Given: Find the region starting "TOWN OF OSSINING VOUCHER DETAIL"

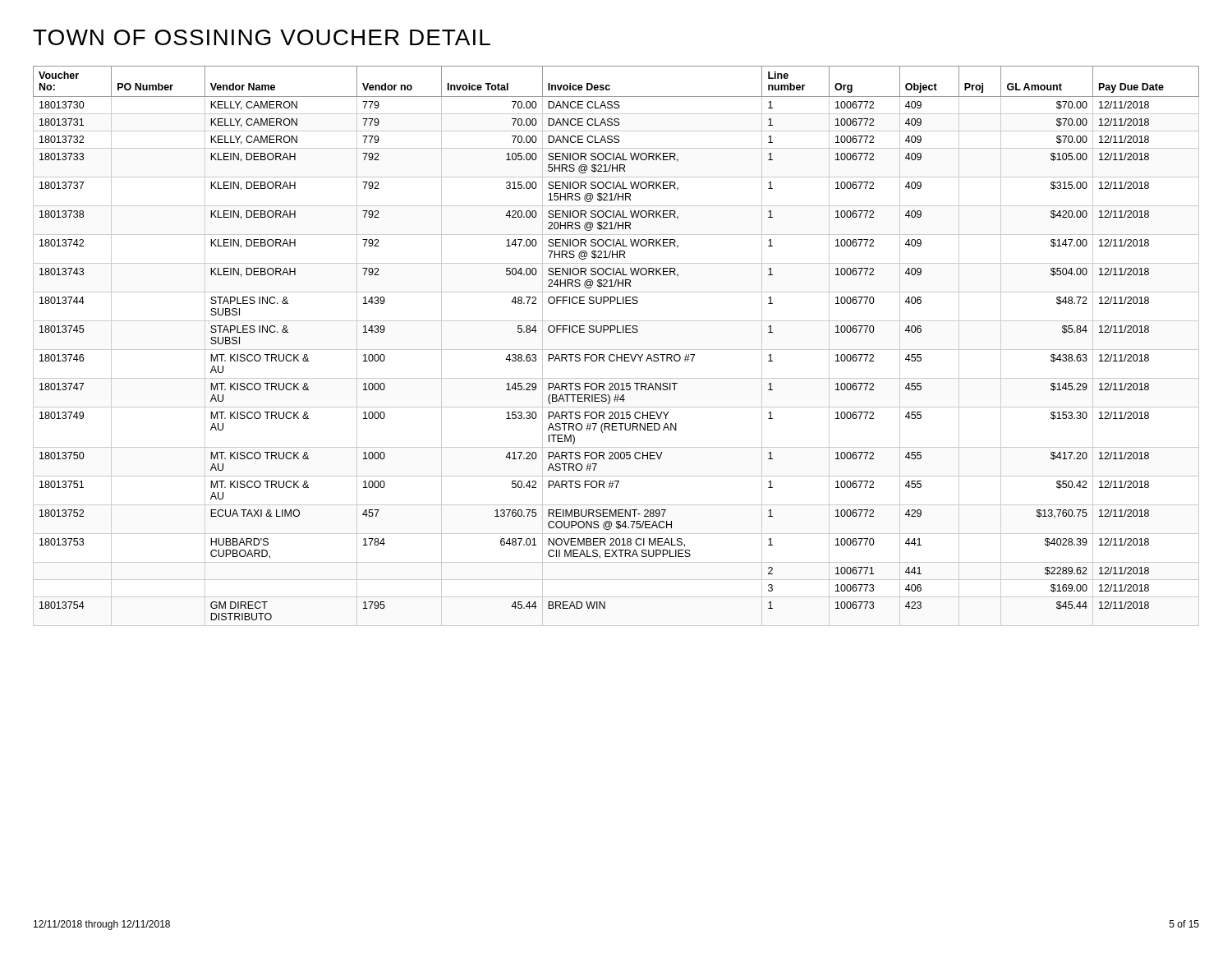Looking at the screenshot, I should [x=262, y=37].
